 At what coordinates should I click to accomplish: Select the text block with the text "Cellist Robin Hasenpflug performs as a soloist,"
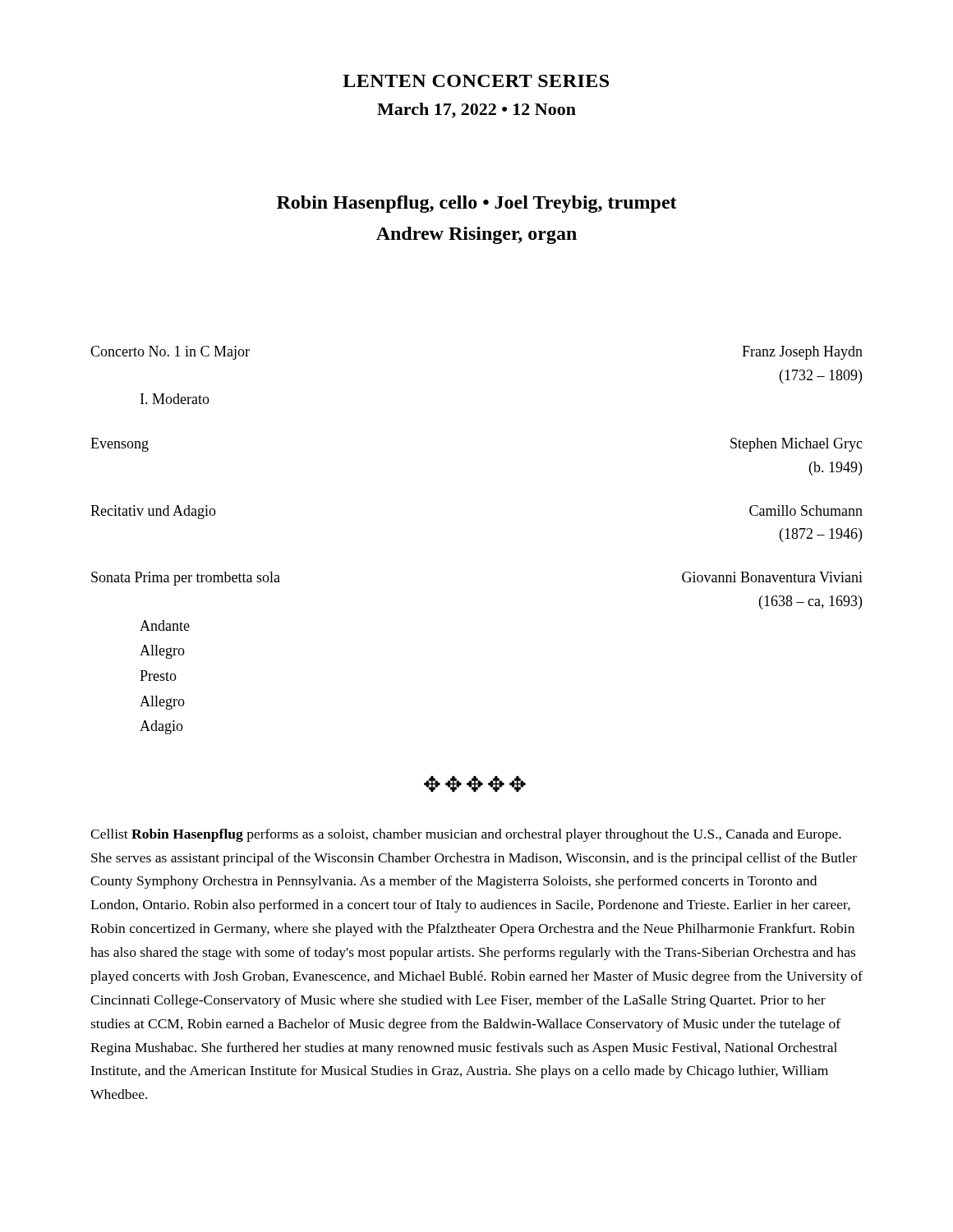(476, 964)
